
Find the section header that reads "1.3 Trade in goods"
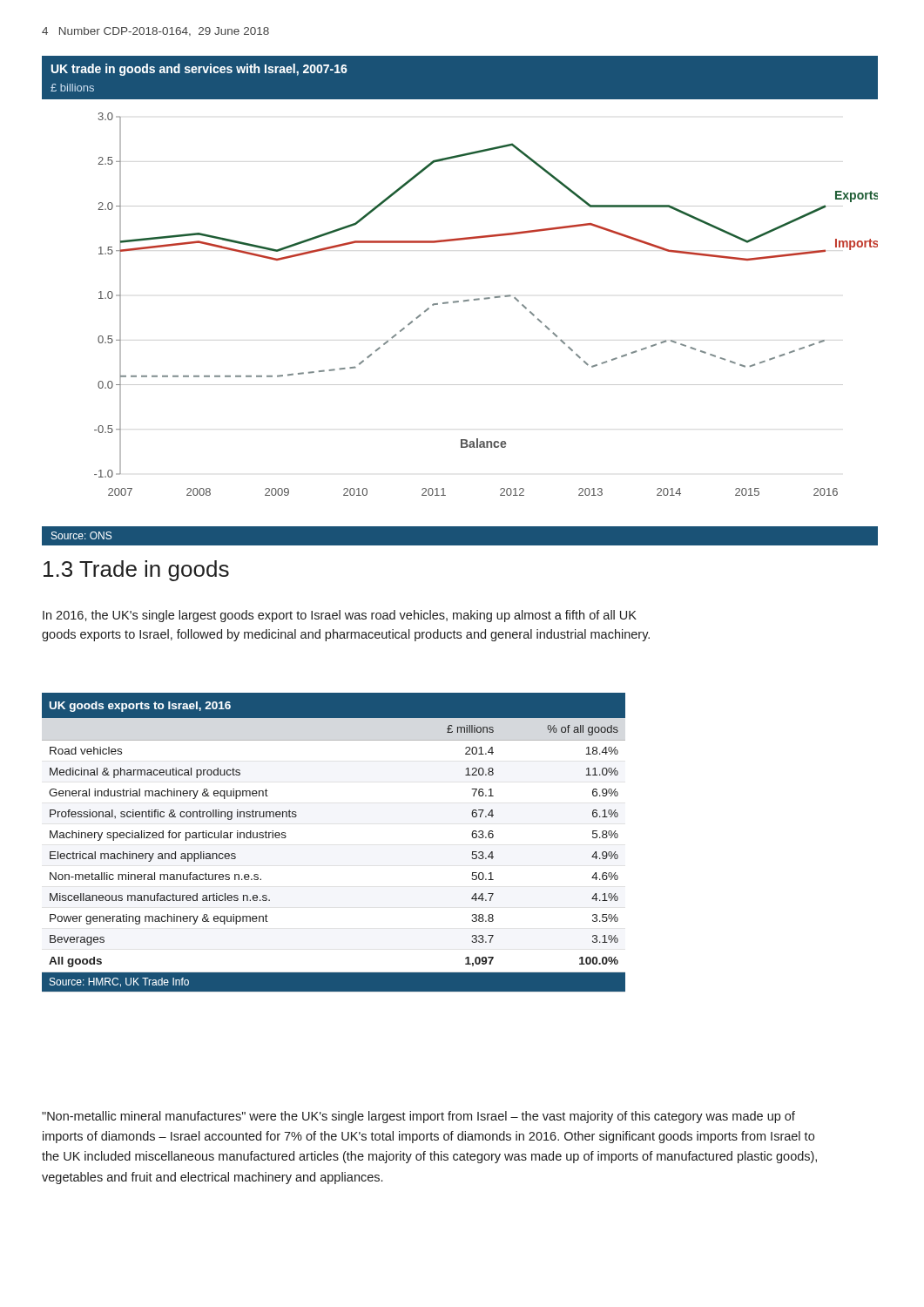tap(136, 569)
